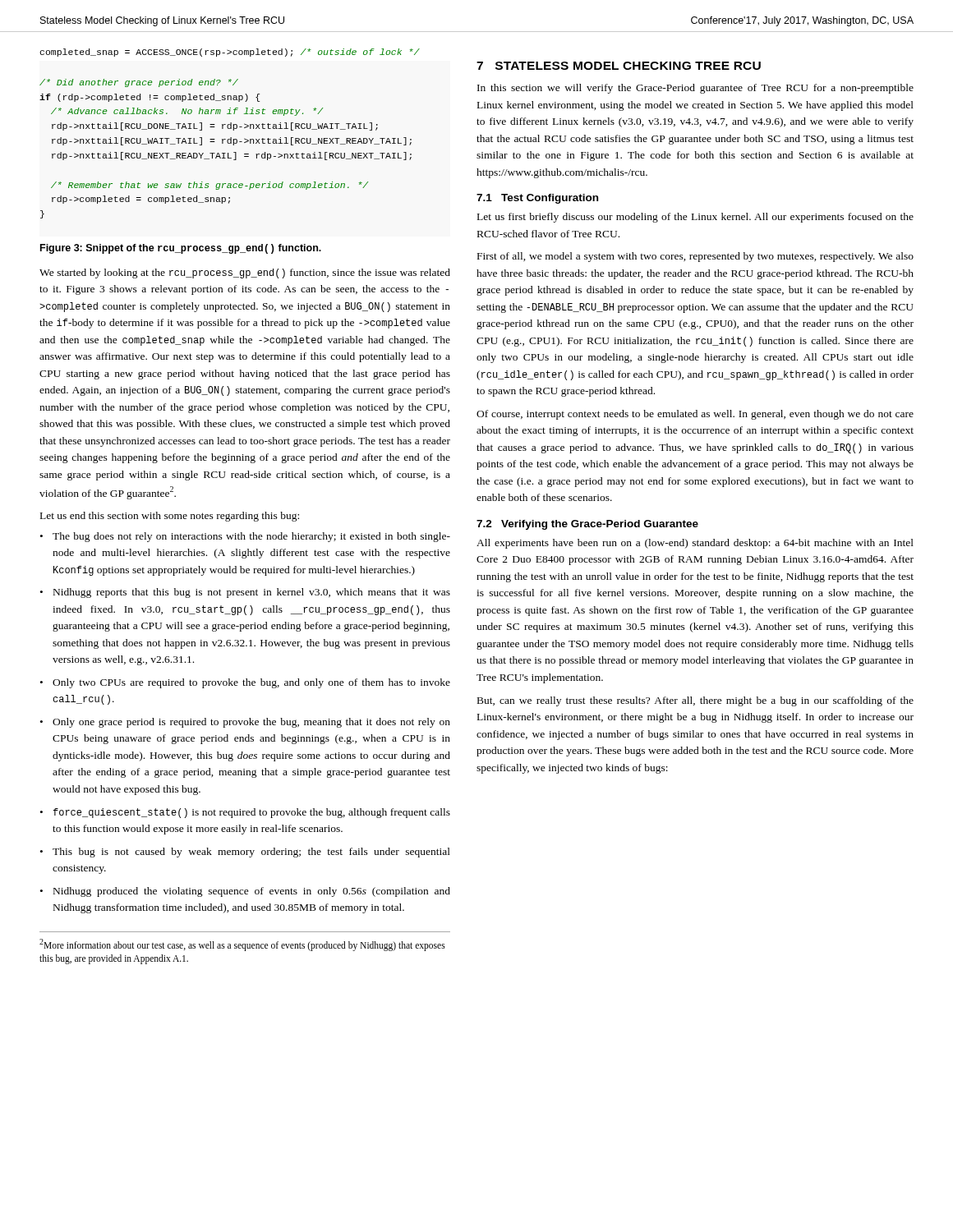Click the passage that begins "All experiments have been run on"
Viewport: 953px width, 1232px height.
coord(695,610)
